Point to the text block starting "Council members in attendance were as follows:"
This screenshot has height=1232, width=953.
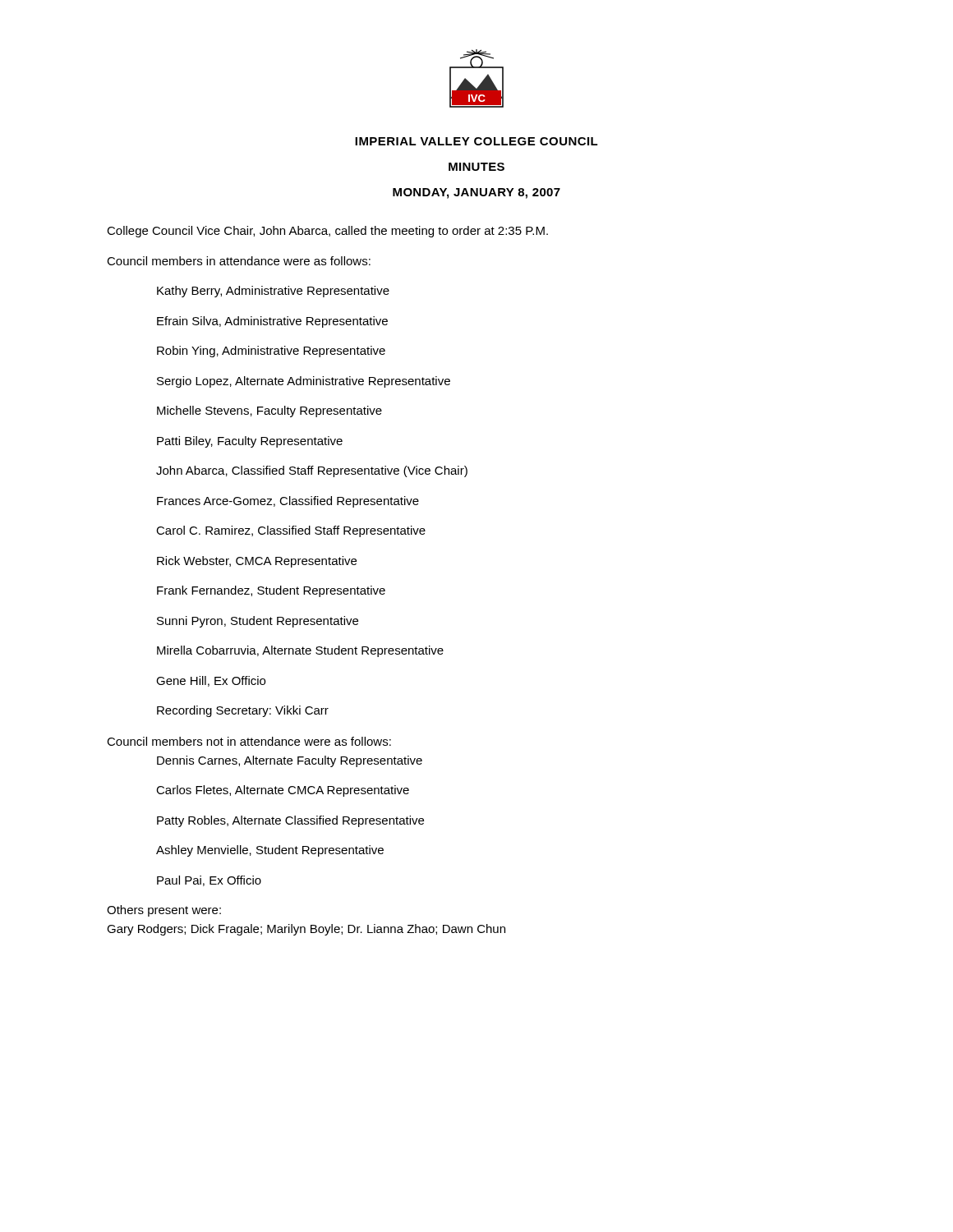pos(239,261)
